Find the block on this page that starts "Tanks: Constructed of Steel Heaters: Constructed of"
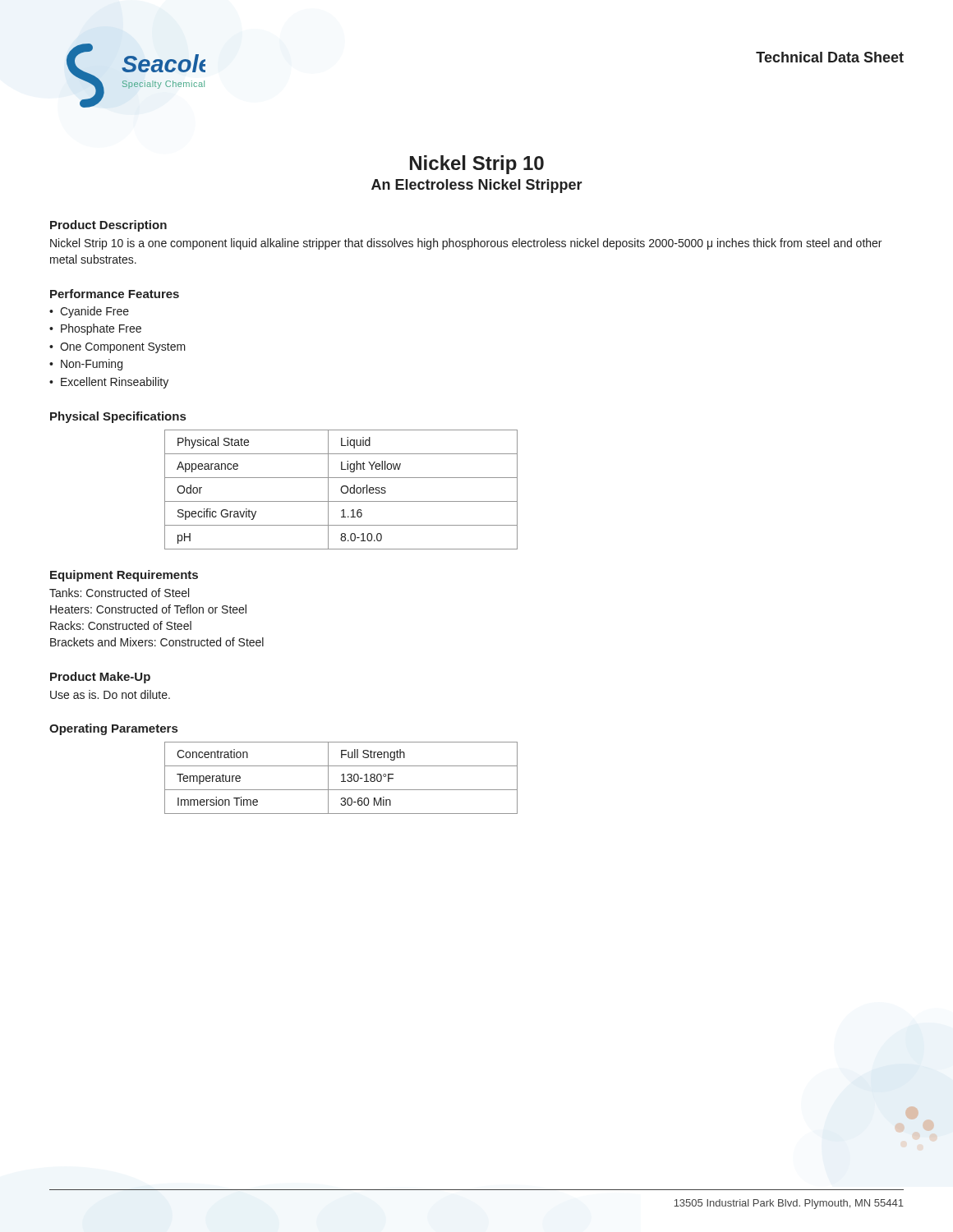Viewport: 953px width, 1232px height. coord(157,618)
